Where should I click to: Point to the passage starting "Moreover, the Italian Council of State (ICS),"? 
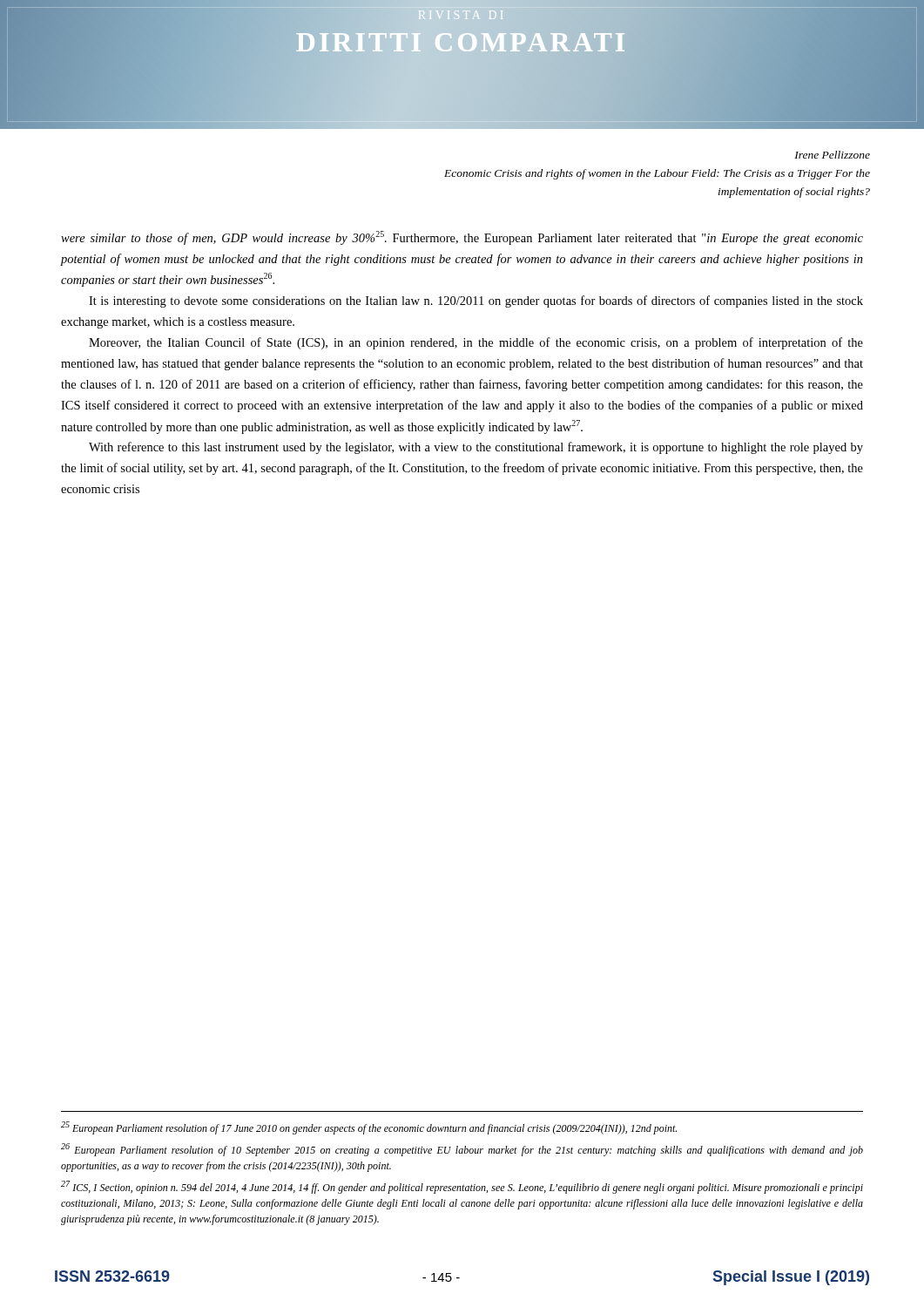(x=462, y=385)
